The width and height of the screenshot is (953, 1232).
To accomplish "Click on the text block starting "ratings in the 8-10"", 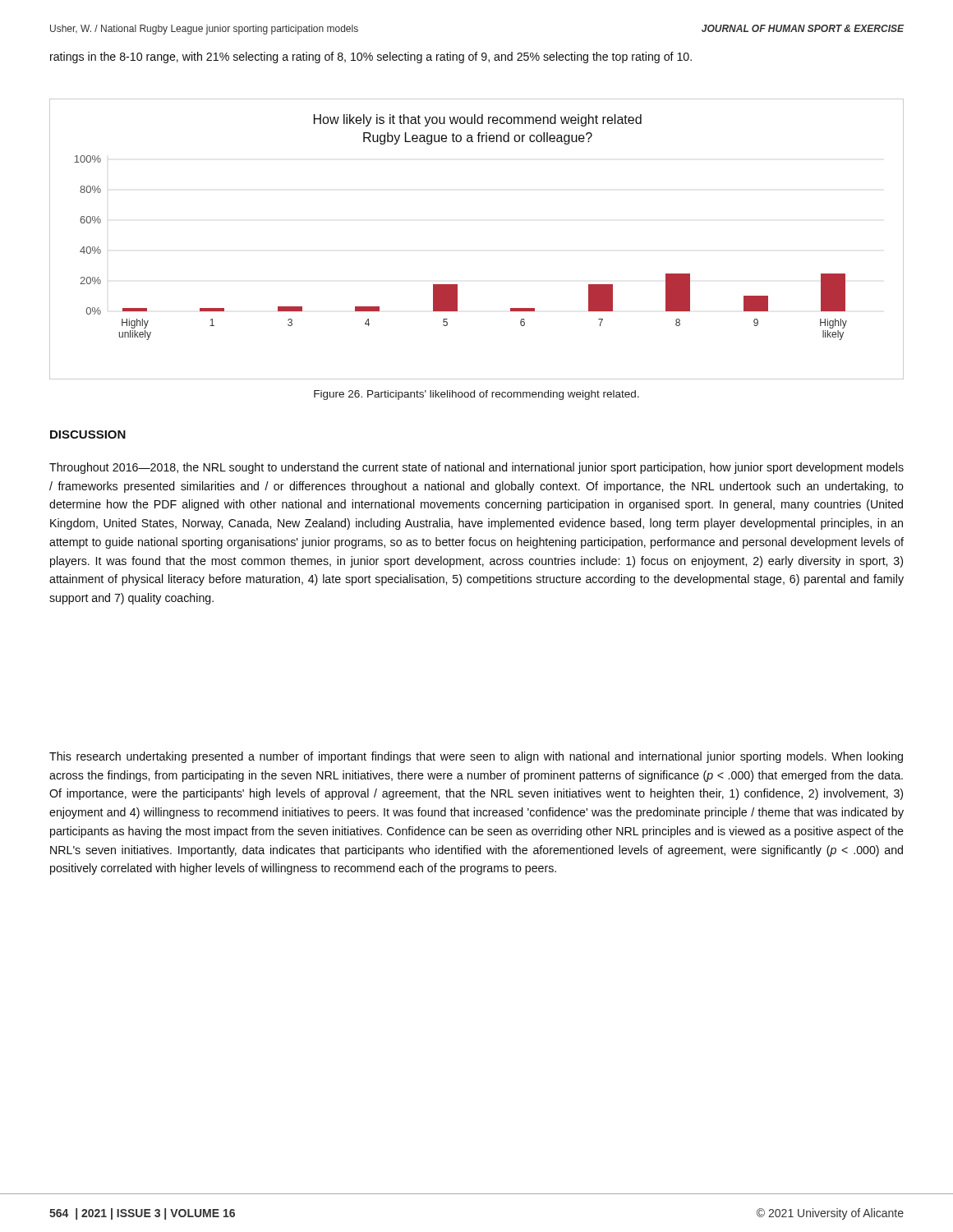I will coord(371,57).
